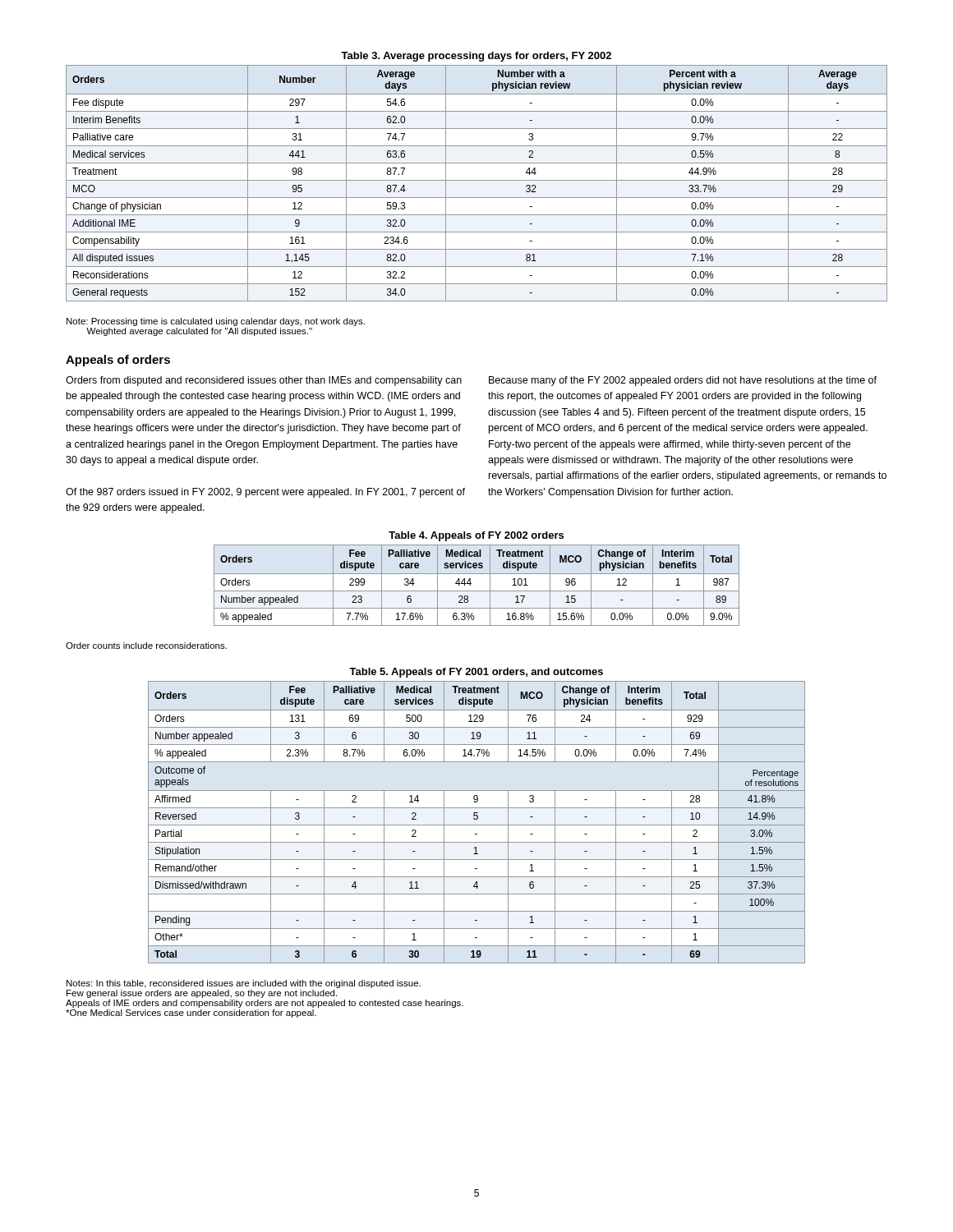
Task: Click the passage that begins "Orders from disputed and"
Action: [265, 444]
